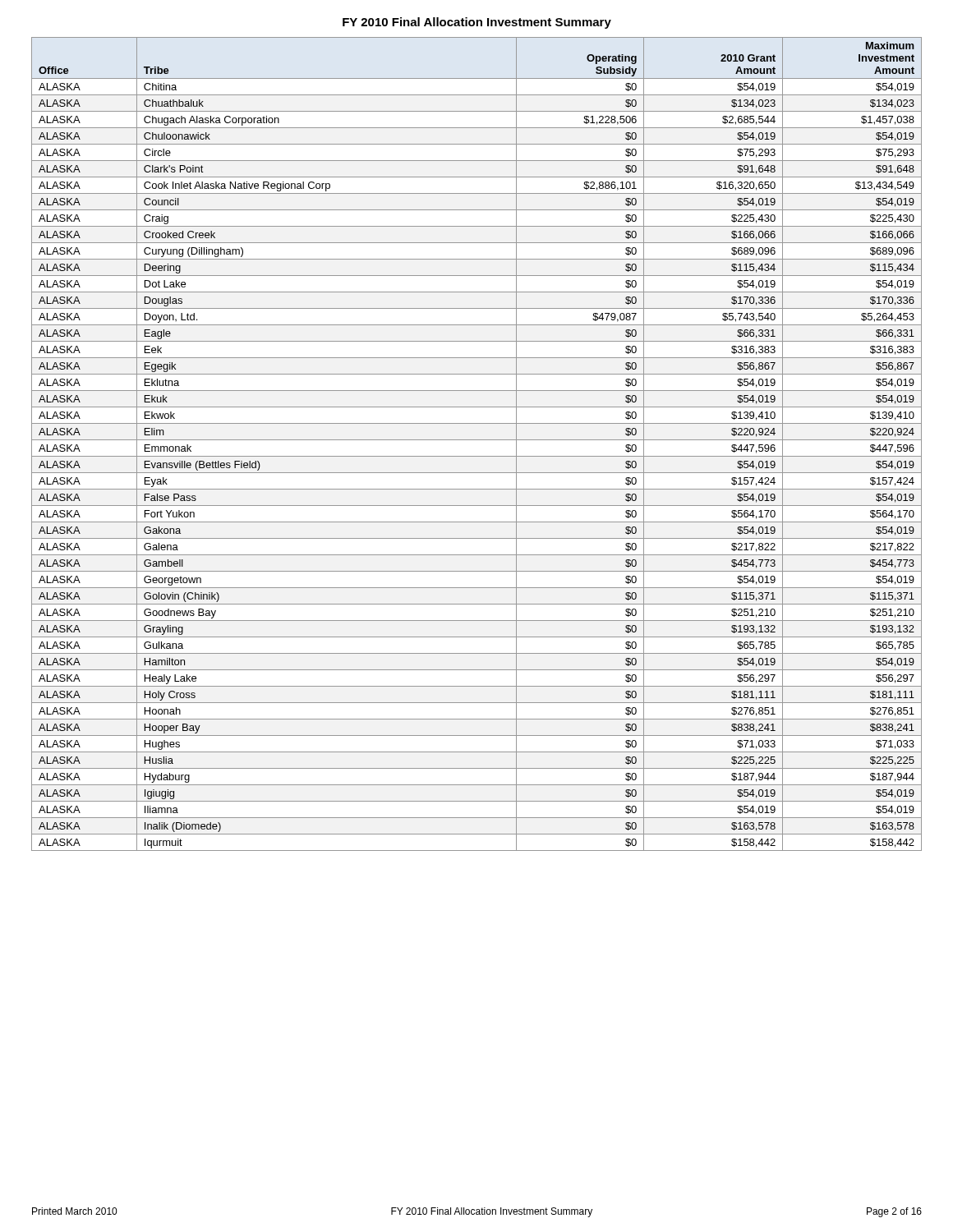Find the table that mentions "Doyon, Ltd."

click(476, 444)
